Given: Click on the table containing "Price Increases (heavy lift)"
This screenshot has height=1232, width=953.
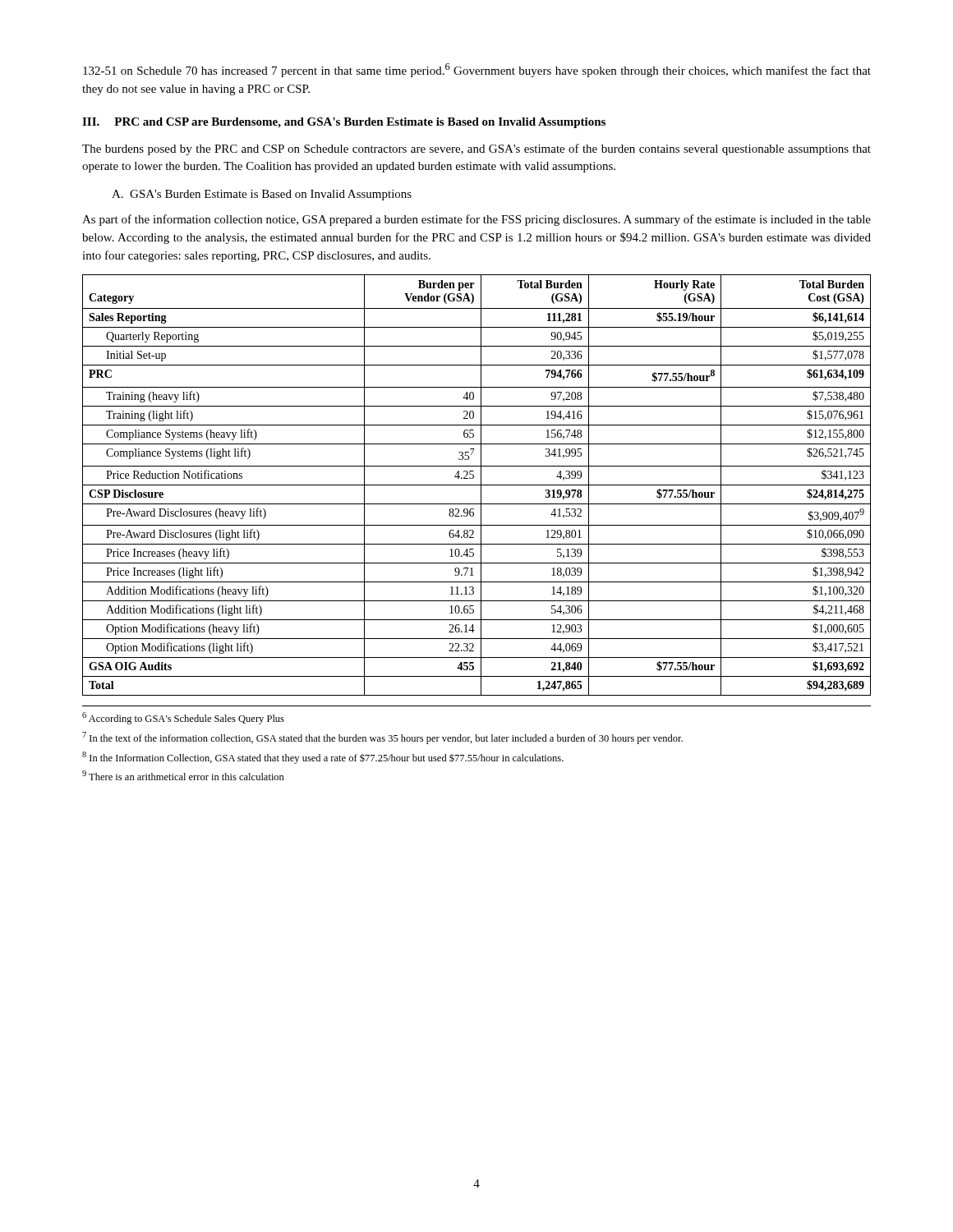Looking at the screenshot, I should tap(476, 485).
